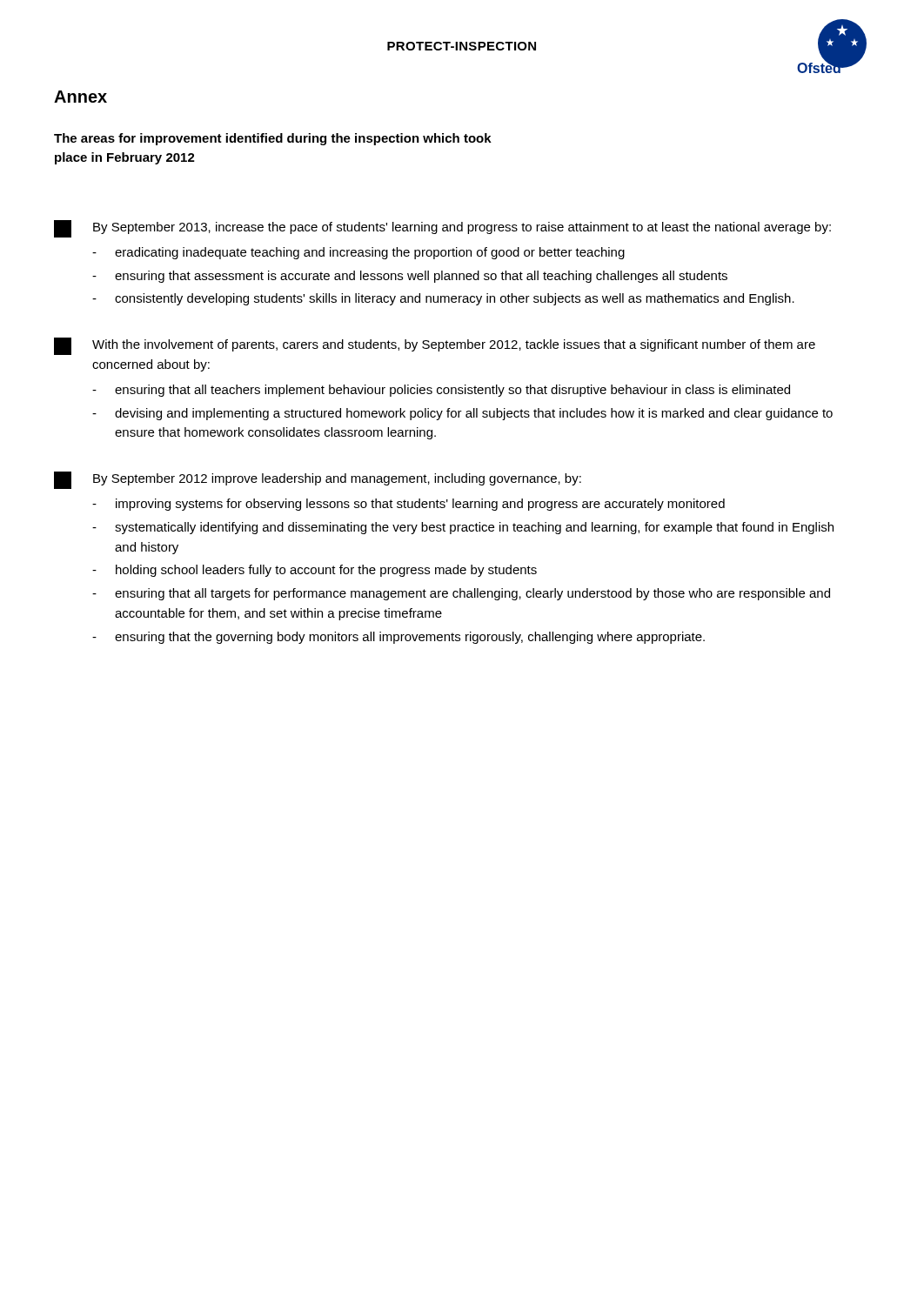Click on the section header that says "The areas for improvement identified during the inspection"

[x=411, y=148]
